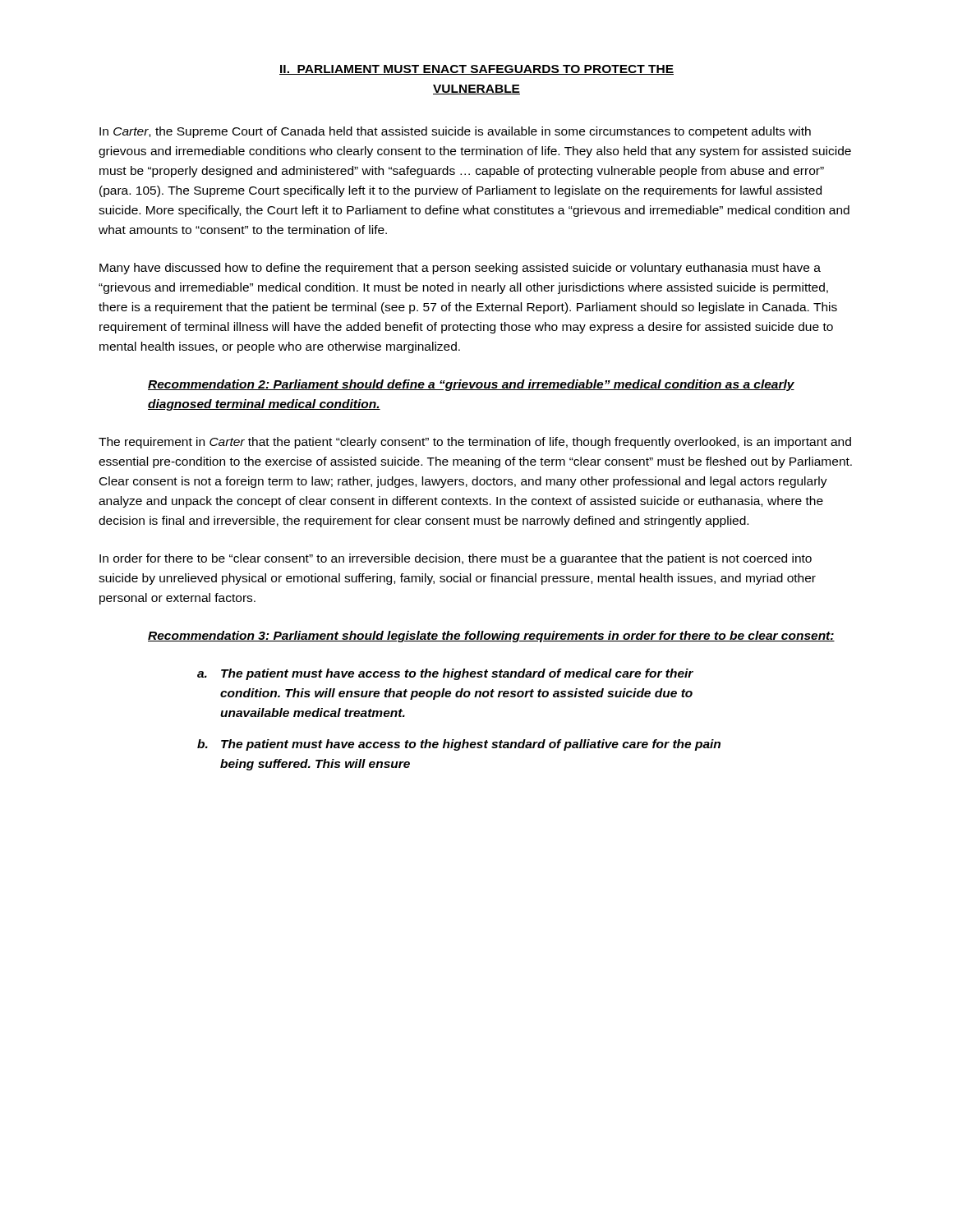Screen dimensions: 1232x953
Task: Find the block on this page that starts "b.The patient must have access to"
Action: pos(472,754)
